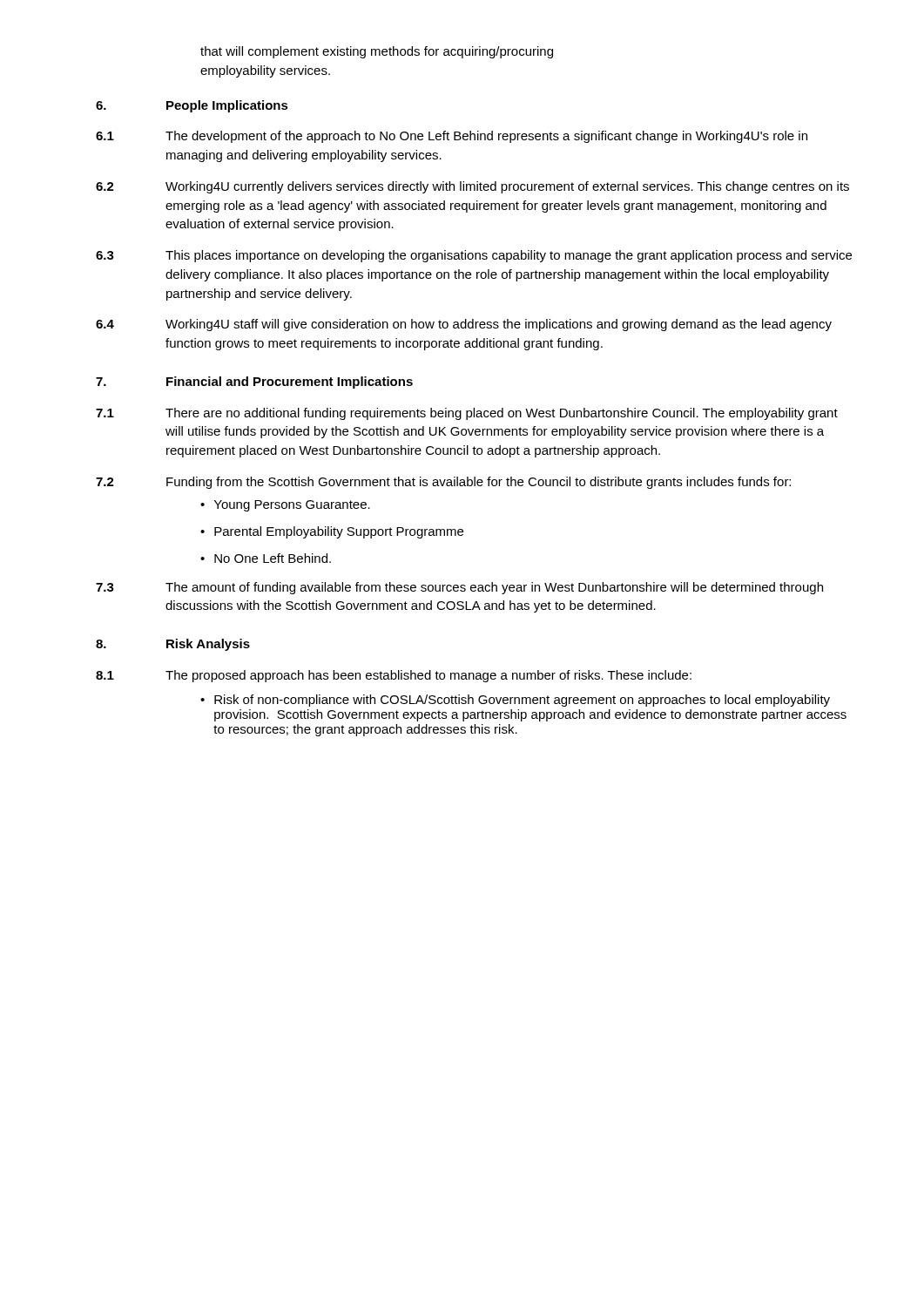Point to the text block starting "2 Funding from the Scottish Government that is"
The height and width of the screenshot is (1307, 924).
coord(475,482)
